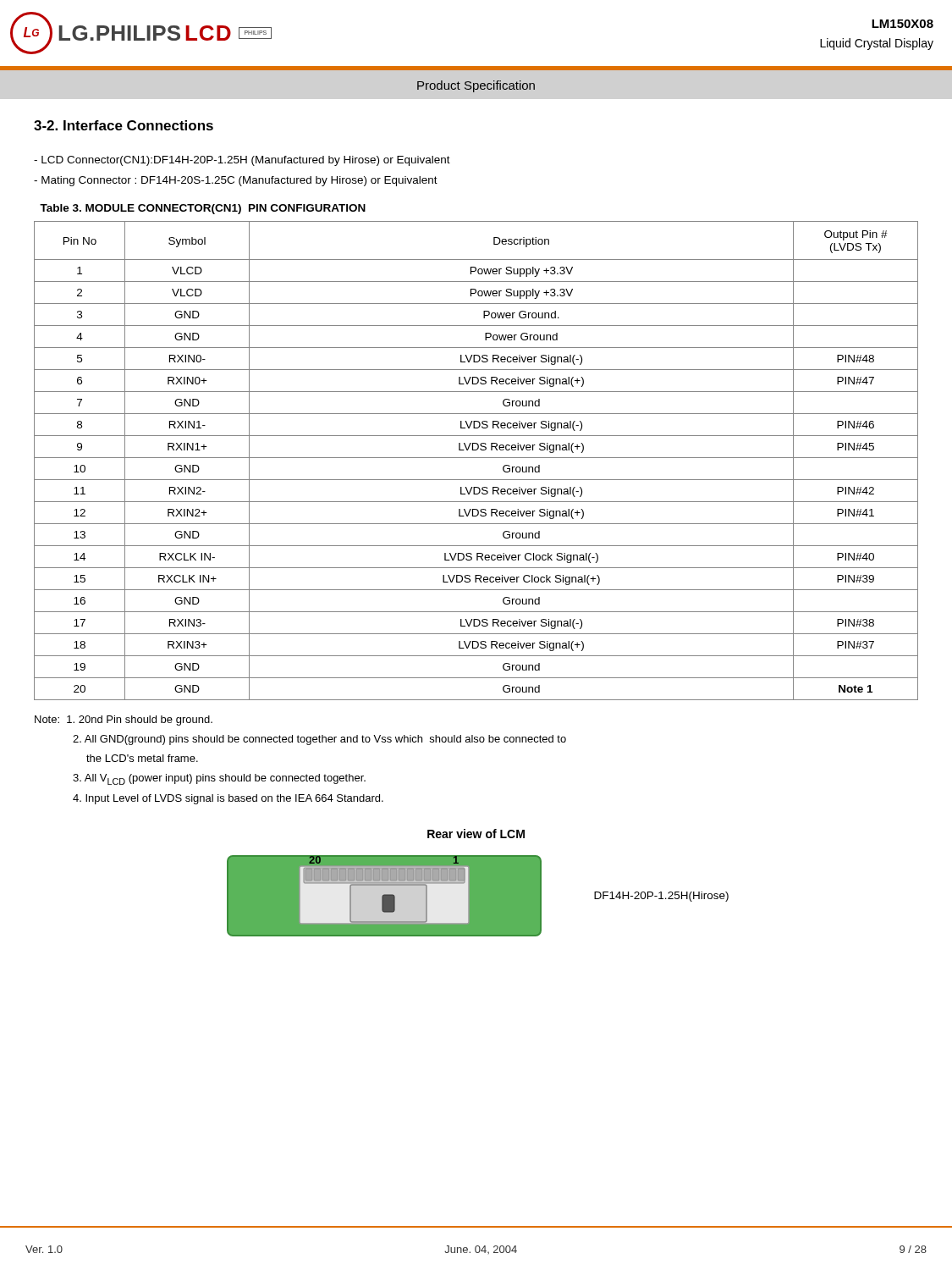The image size is (952, 1270).
Task: Navigate to the region starting "Table 3. MODULE CONNECTOR(CN1) PIN CONFIGURATION"
Action: coord(200,208)
